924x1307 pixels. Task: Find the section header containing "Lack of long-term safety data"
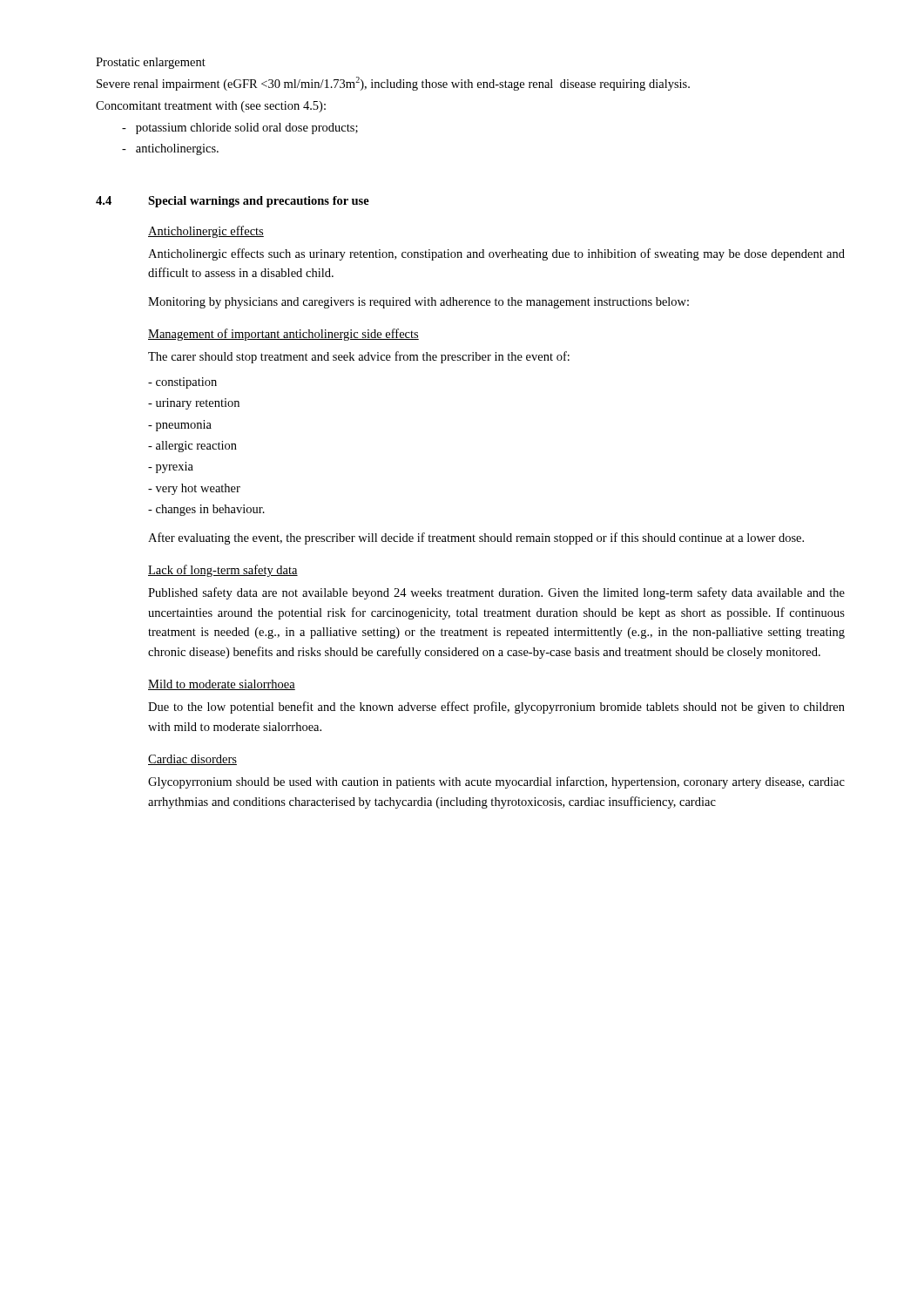click(223, 570)
